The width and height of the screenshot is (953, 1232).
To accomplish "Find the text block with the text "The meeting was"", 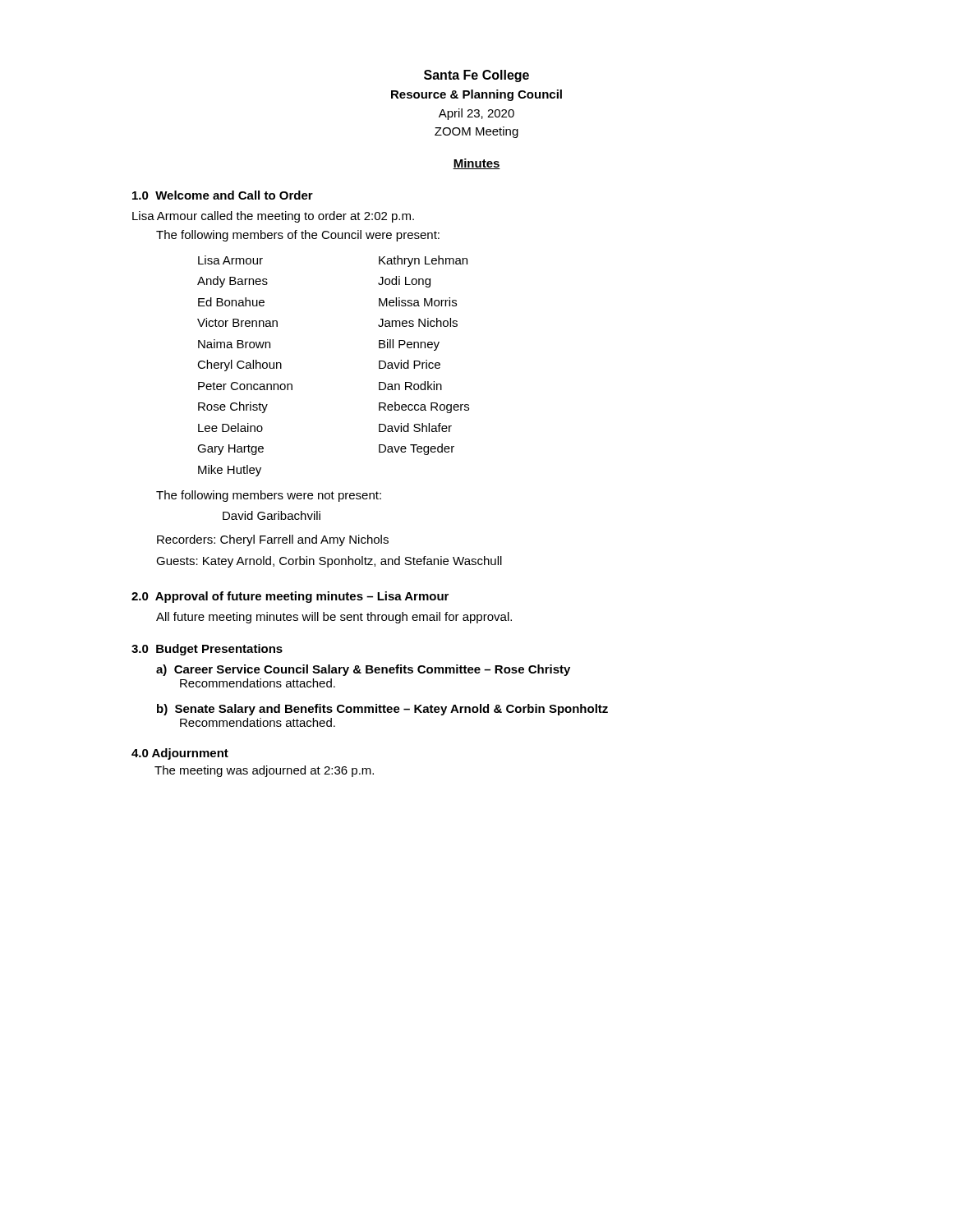I will 265,770.
